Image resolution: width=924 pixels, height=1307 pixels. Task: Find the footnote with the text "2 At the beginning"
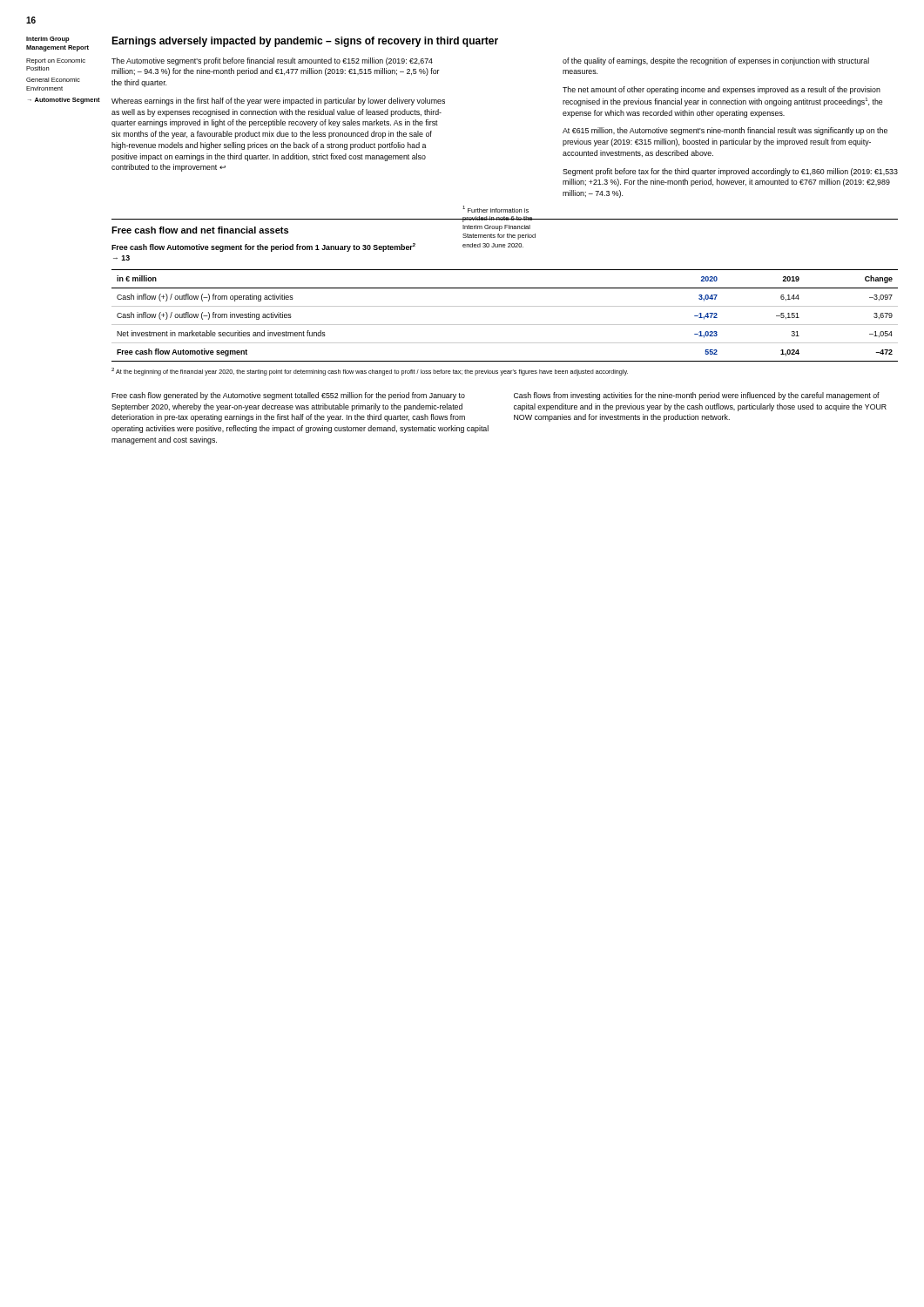pos(370,371)
